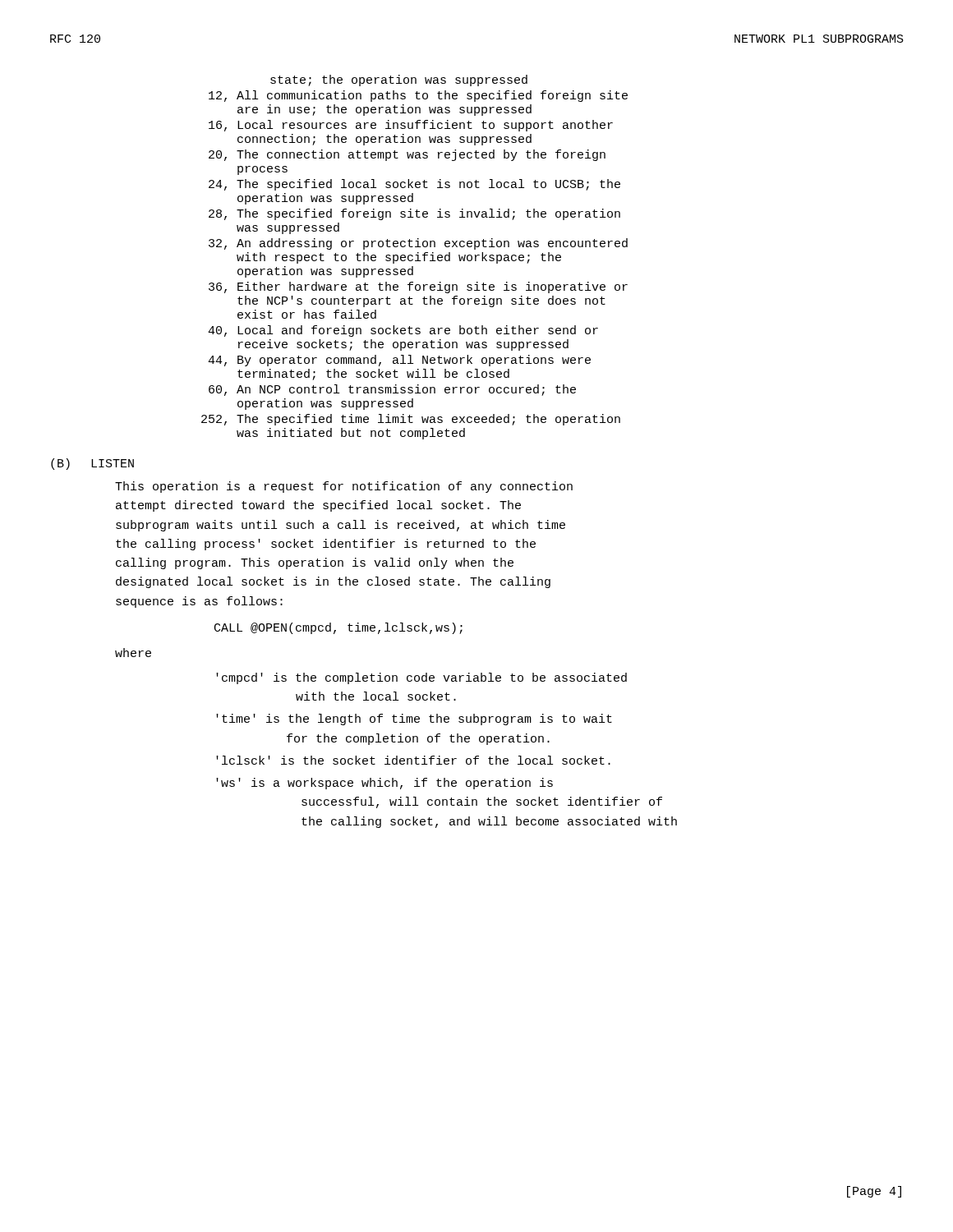Viewport: 953px width, 1232px height.
Task: Point to the text starting "40, Local and foreign sockets are"
Action: point(546,338)
